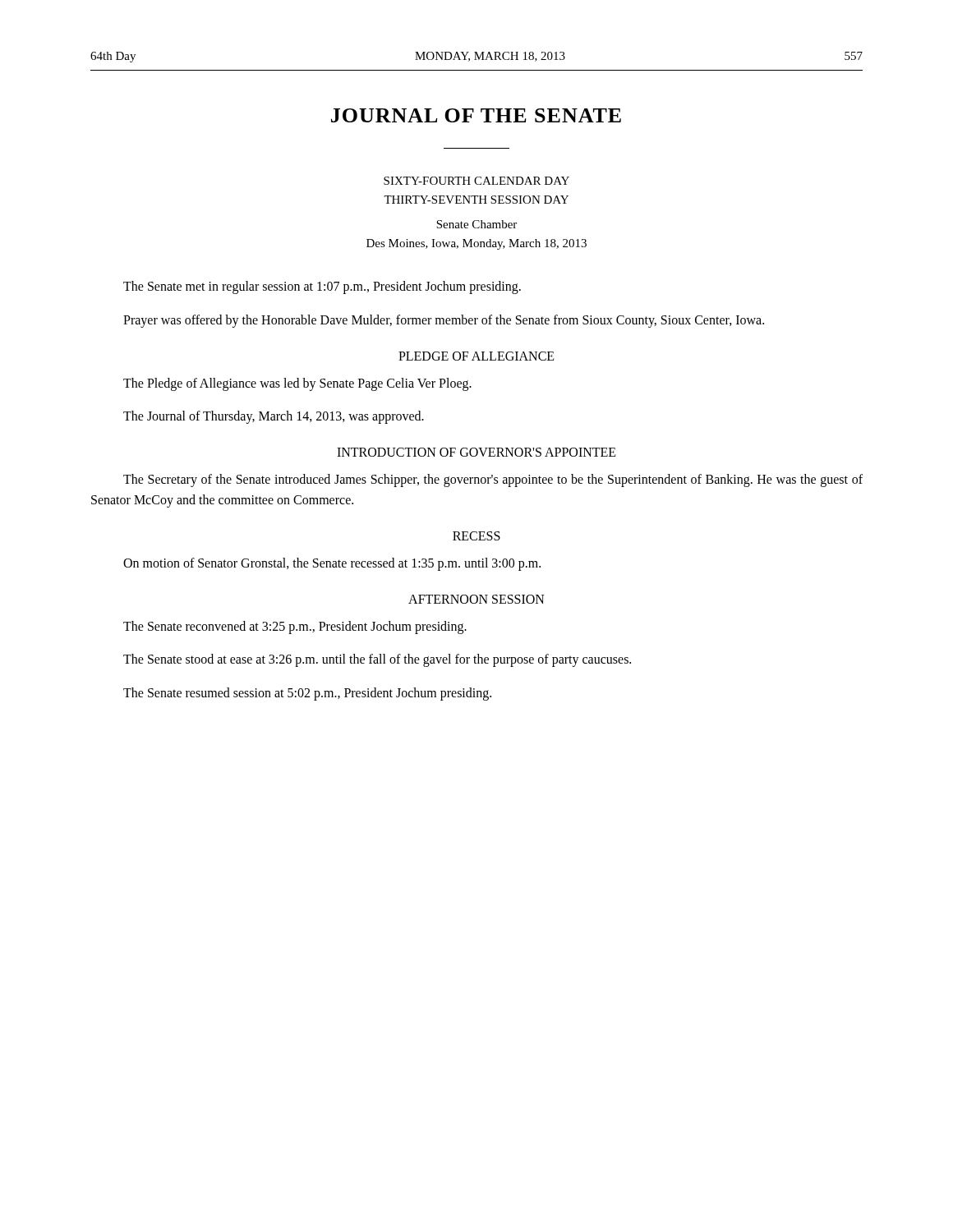The image size is (953, 1232).
Task: Point to the block beginning "The Secretary of the Senate introduced James"
Action: pyautogui.click(x=476, y=490)
